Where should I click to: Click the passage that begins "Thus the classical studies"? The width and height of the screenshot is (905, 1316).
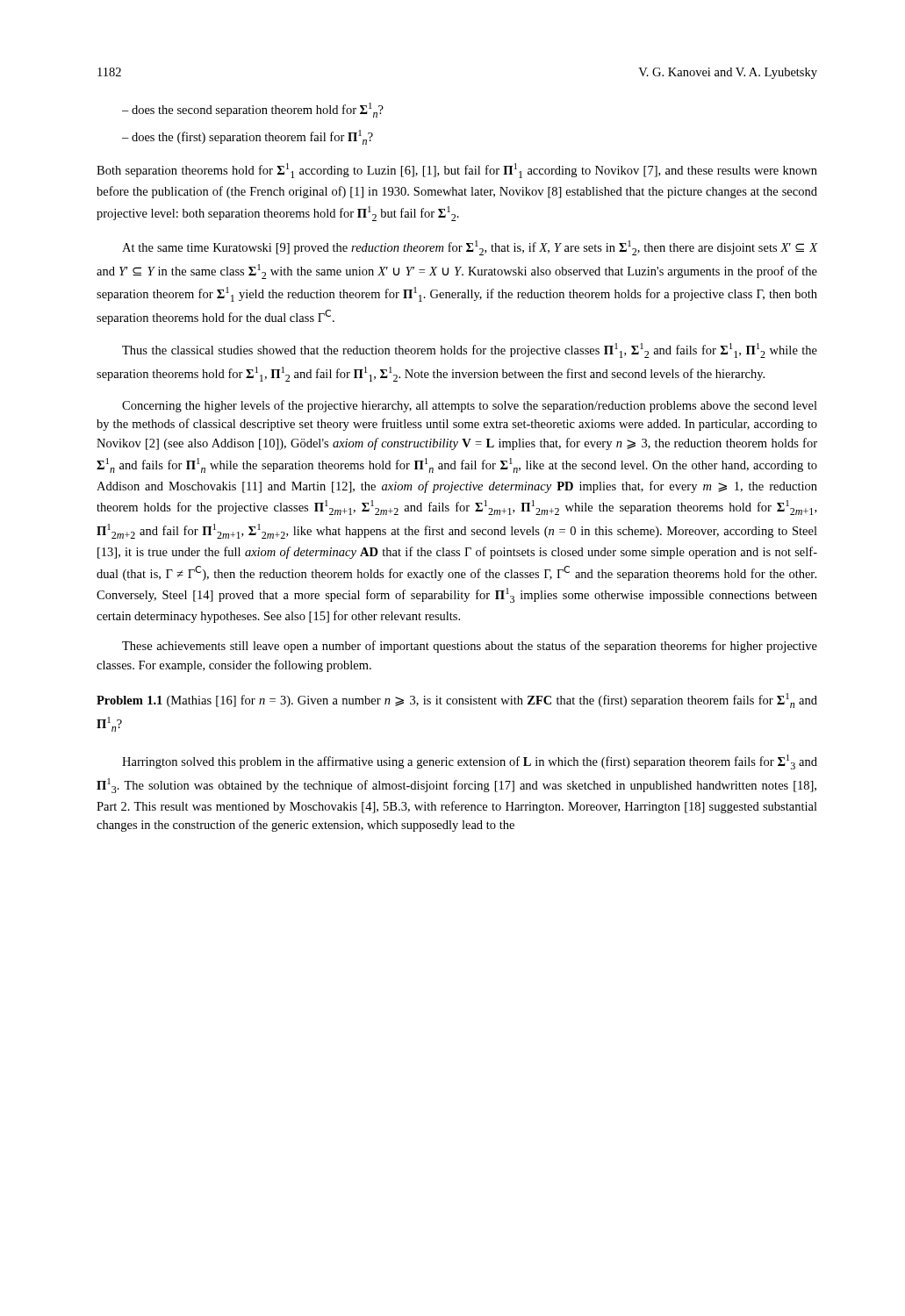[457, 362]
